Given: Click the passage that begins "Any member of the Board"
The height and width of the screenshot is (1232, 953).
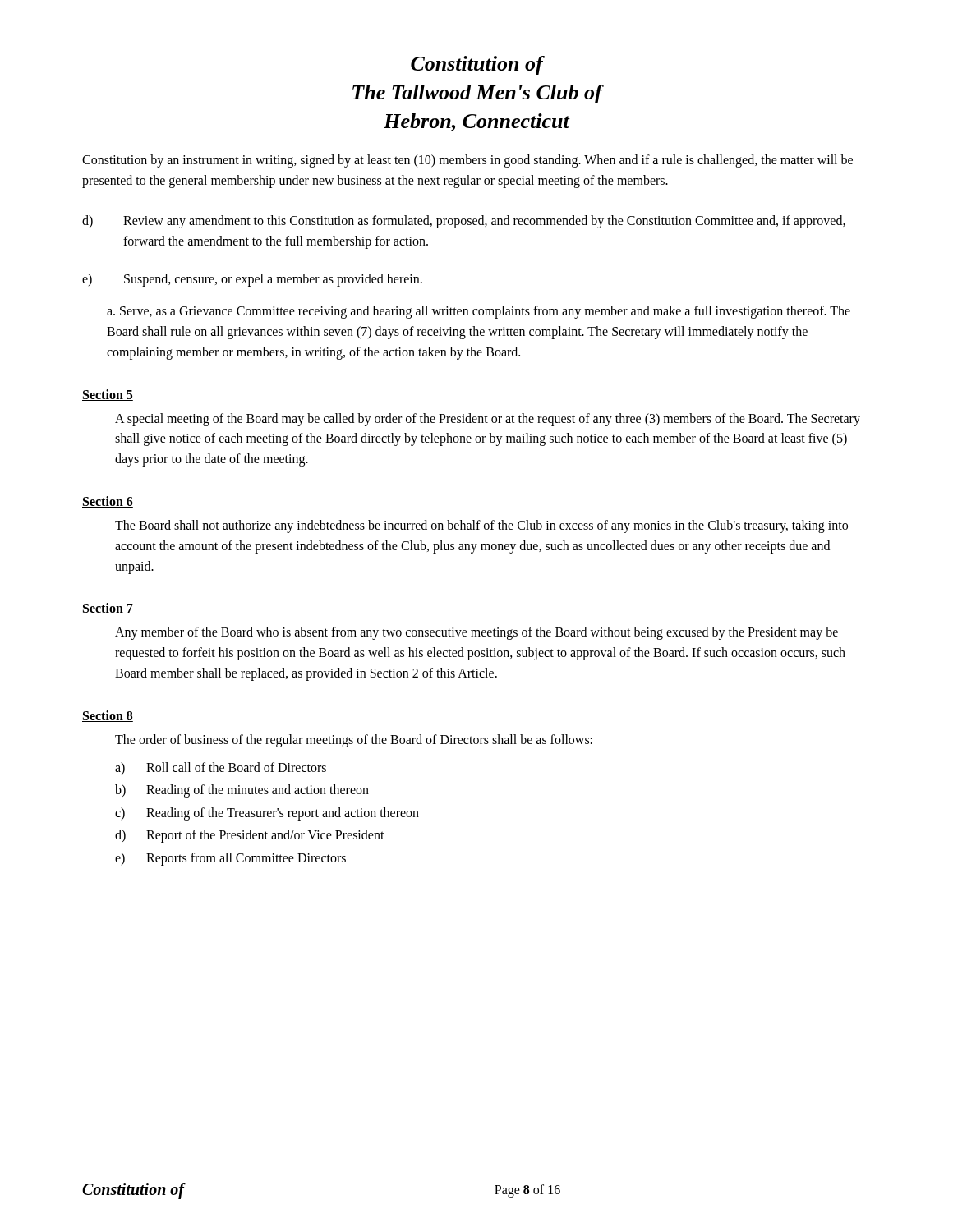Looking at the screenshot, I should tap(480, 653).
